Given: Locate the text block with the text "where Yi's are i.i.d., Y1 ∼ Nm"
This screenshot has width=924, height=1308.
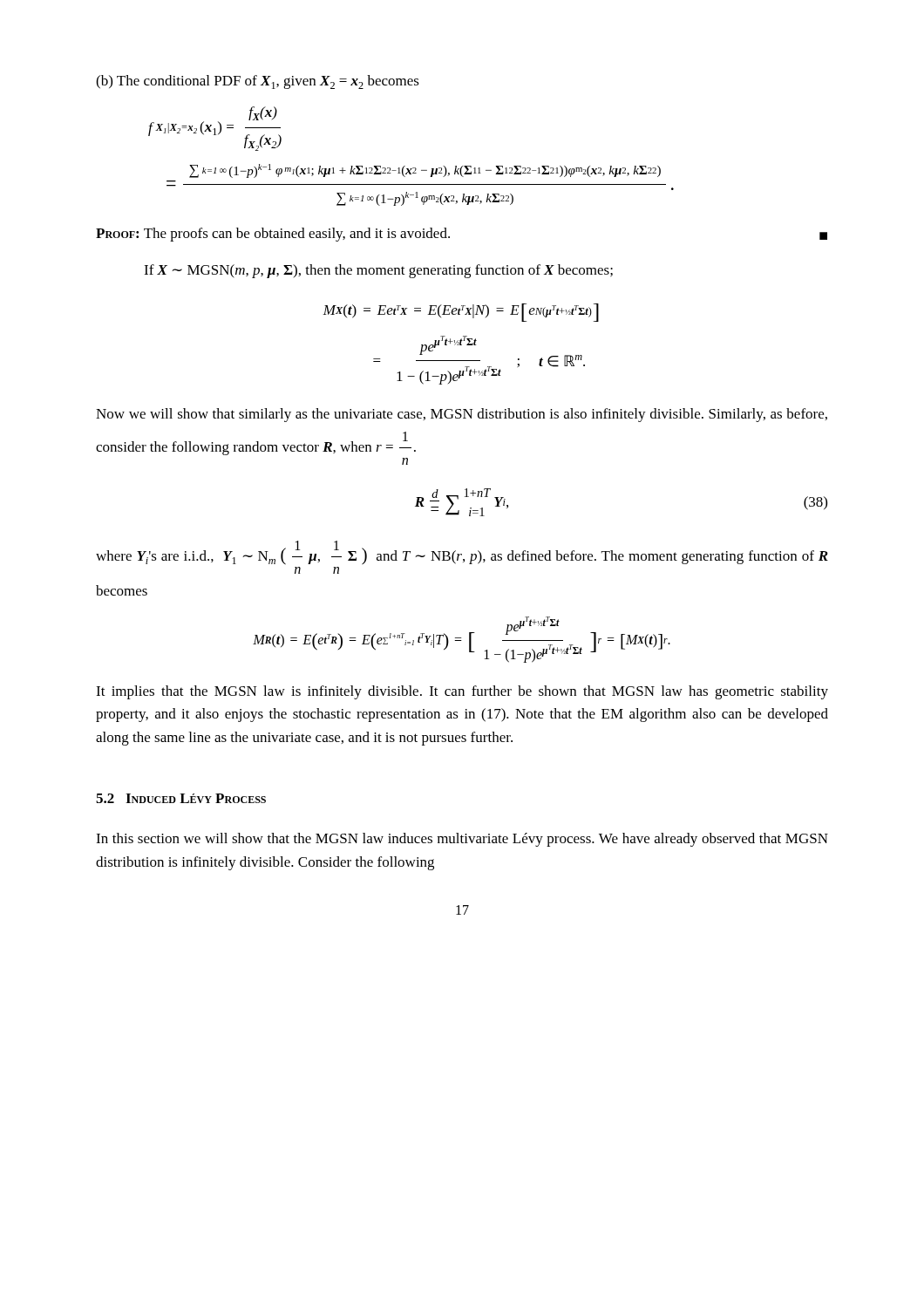Looking at the screenshot, I should pyautogui.click(x=462, y=567).
